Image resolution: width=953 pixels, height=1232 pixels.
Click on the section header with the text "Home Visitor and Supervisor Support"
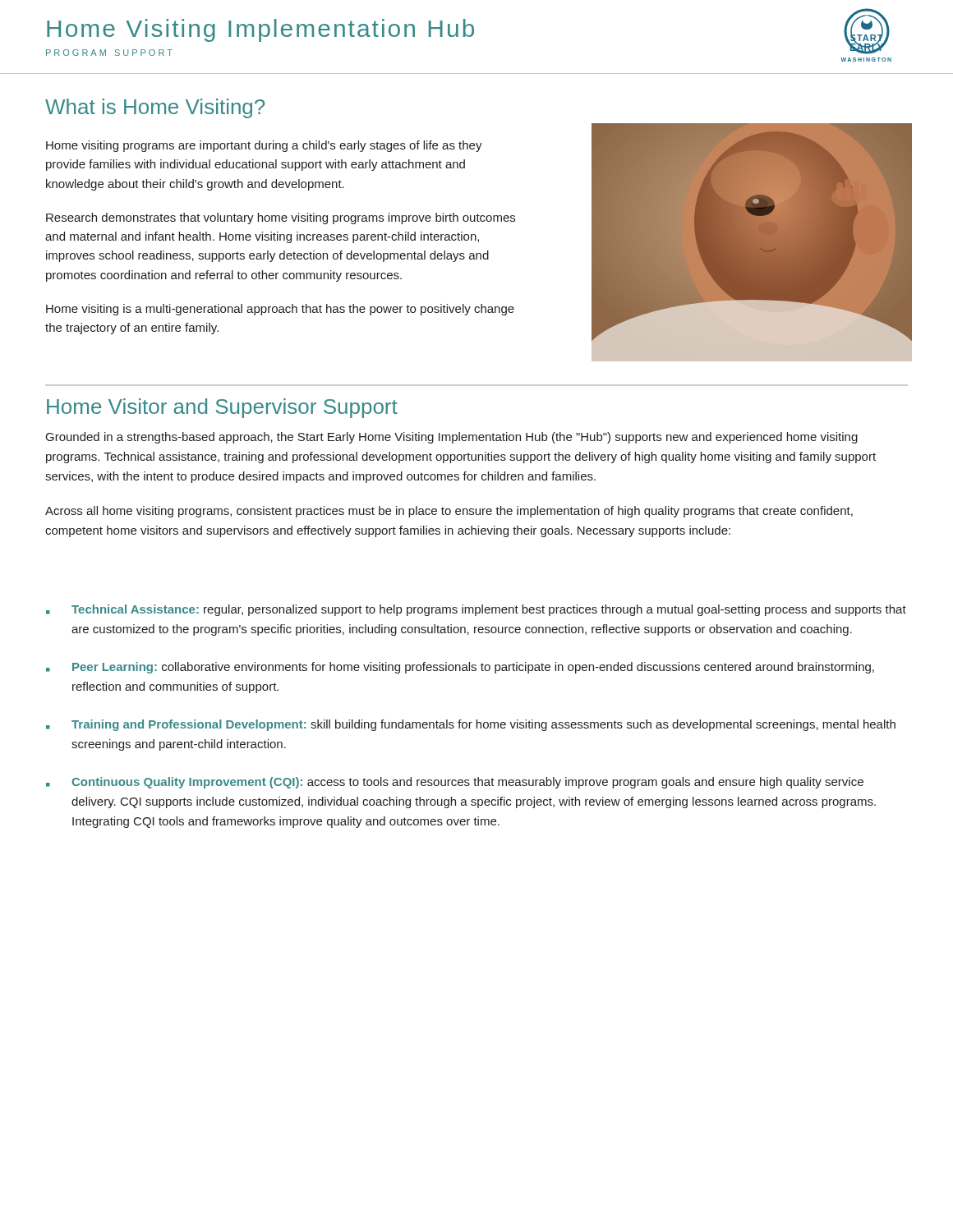pyautogui.click(x=221, y=407)
